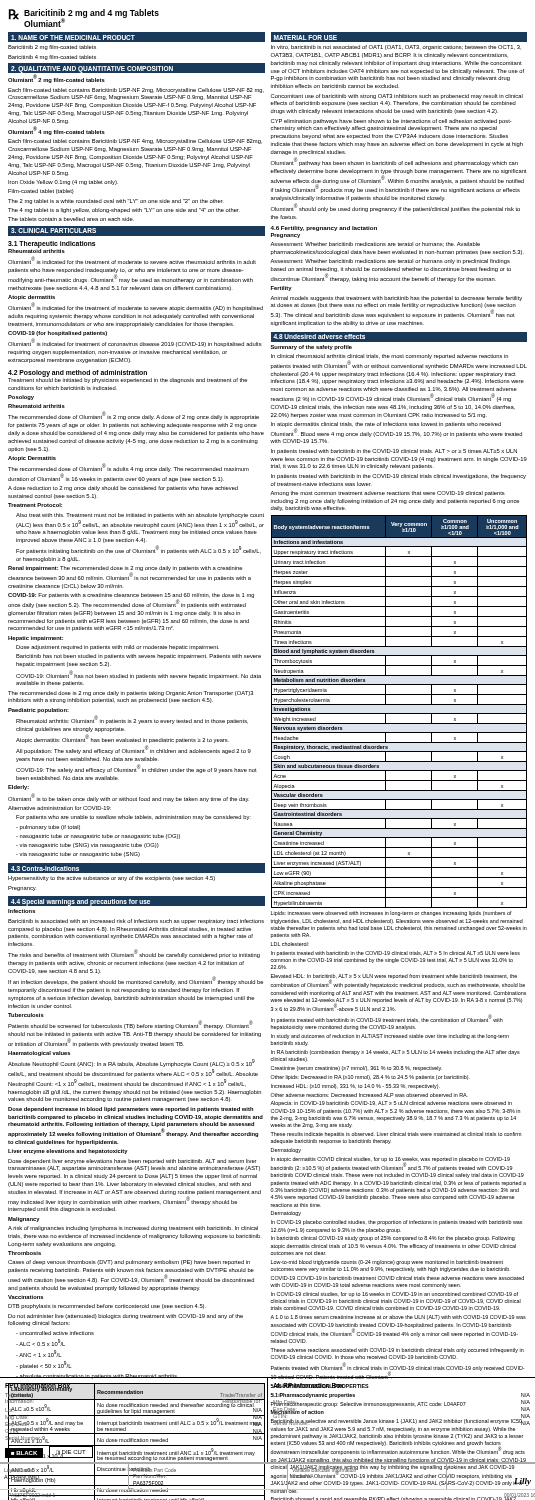Where is the title that starts "℞ Baricitinib 2 mg and 4 mg"?
Image resolution: width=535 pixels, height=1500 pixels.
point(83,19)
